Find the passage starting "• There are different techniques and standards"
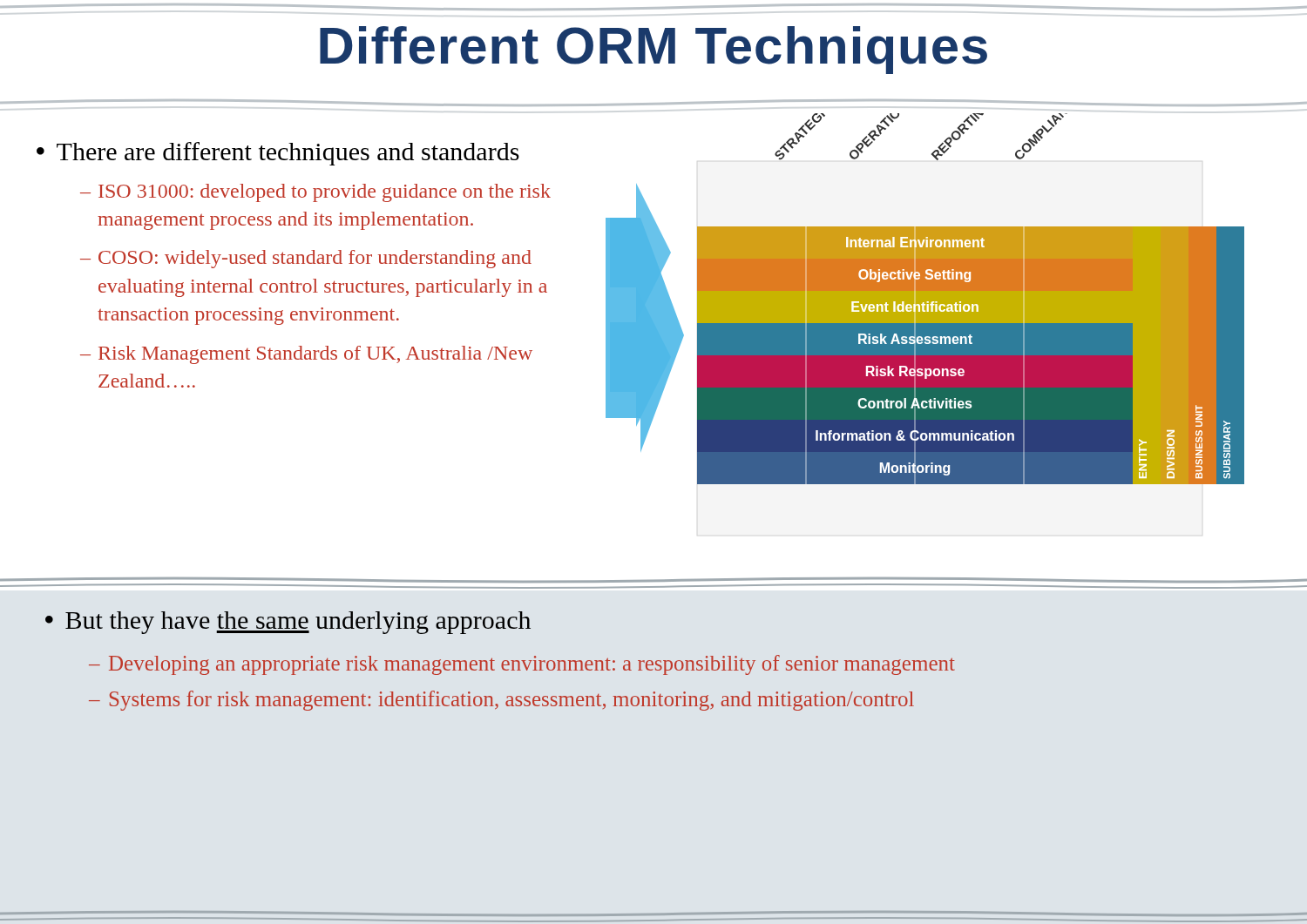The width and height of the screenshot is (1307, 924). (277, 152)
